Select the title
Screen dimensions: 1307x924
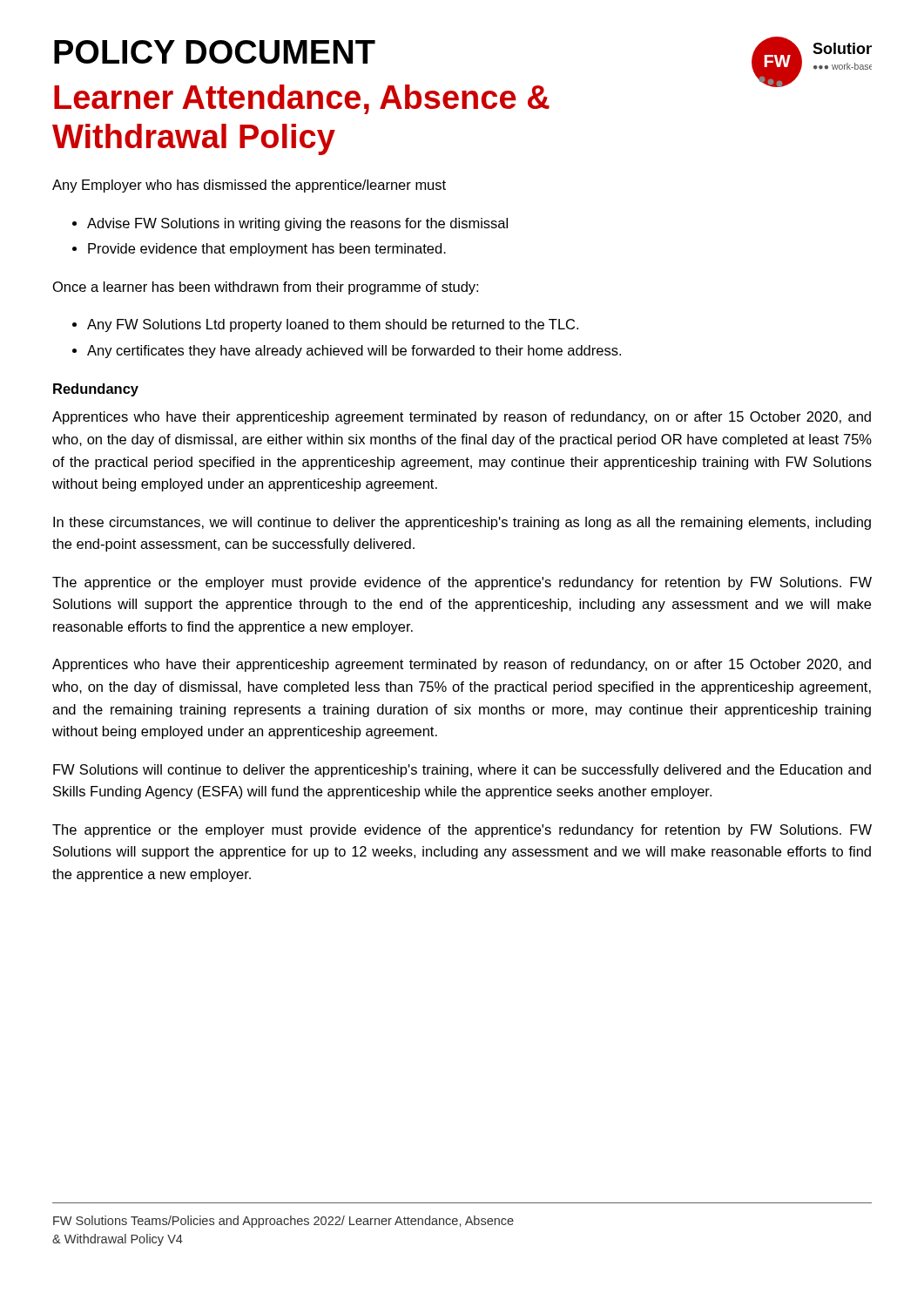click(x=462, y=96)
